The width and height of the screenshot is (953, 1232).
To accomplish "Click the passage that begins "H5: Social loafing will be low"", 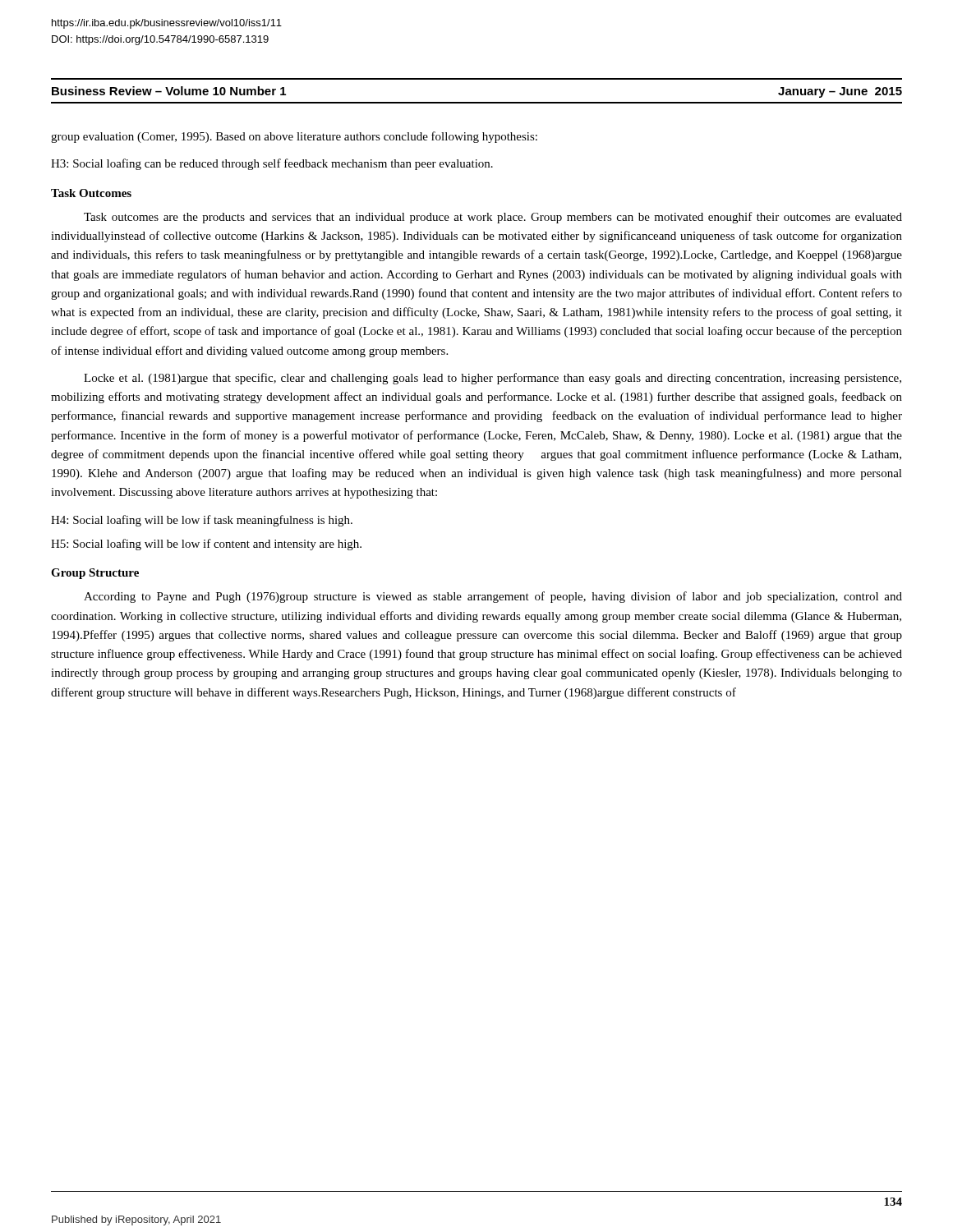I will [207, 543].
